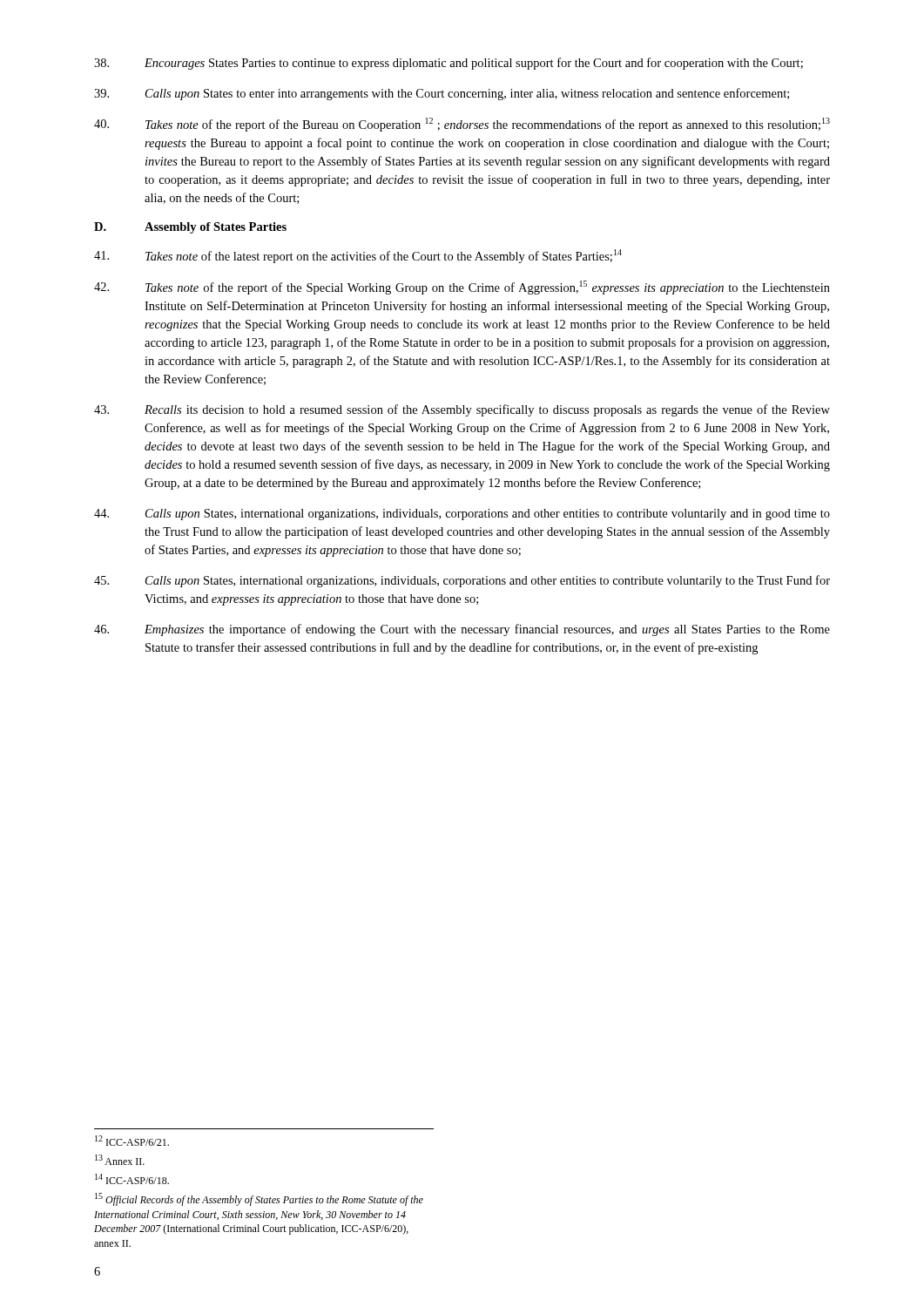This screenshot has width=924, height=1307.
Task: Find the region starting "42. Takes note of the"
Action: point(462,333)
